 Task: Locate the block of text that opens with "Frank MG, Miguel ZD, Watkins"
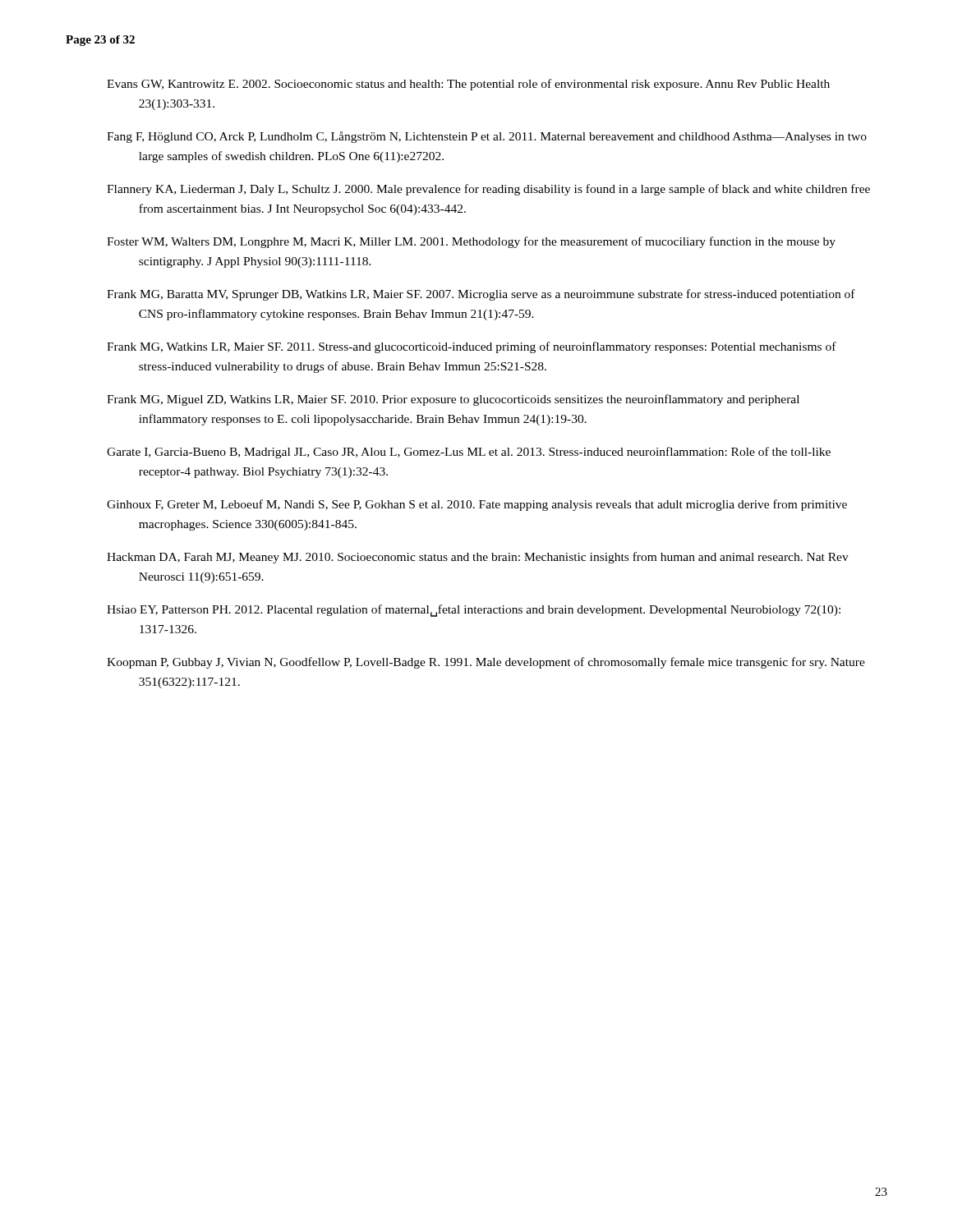point(453,409)
